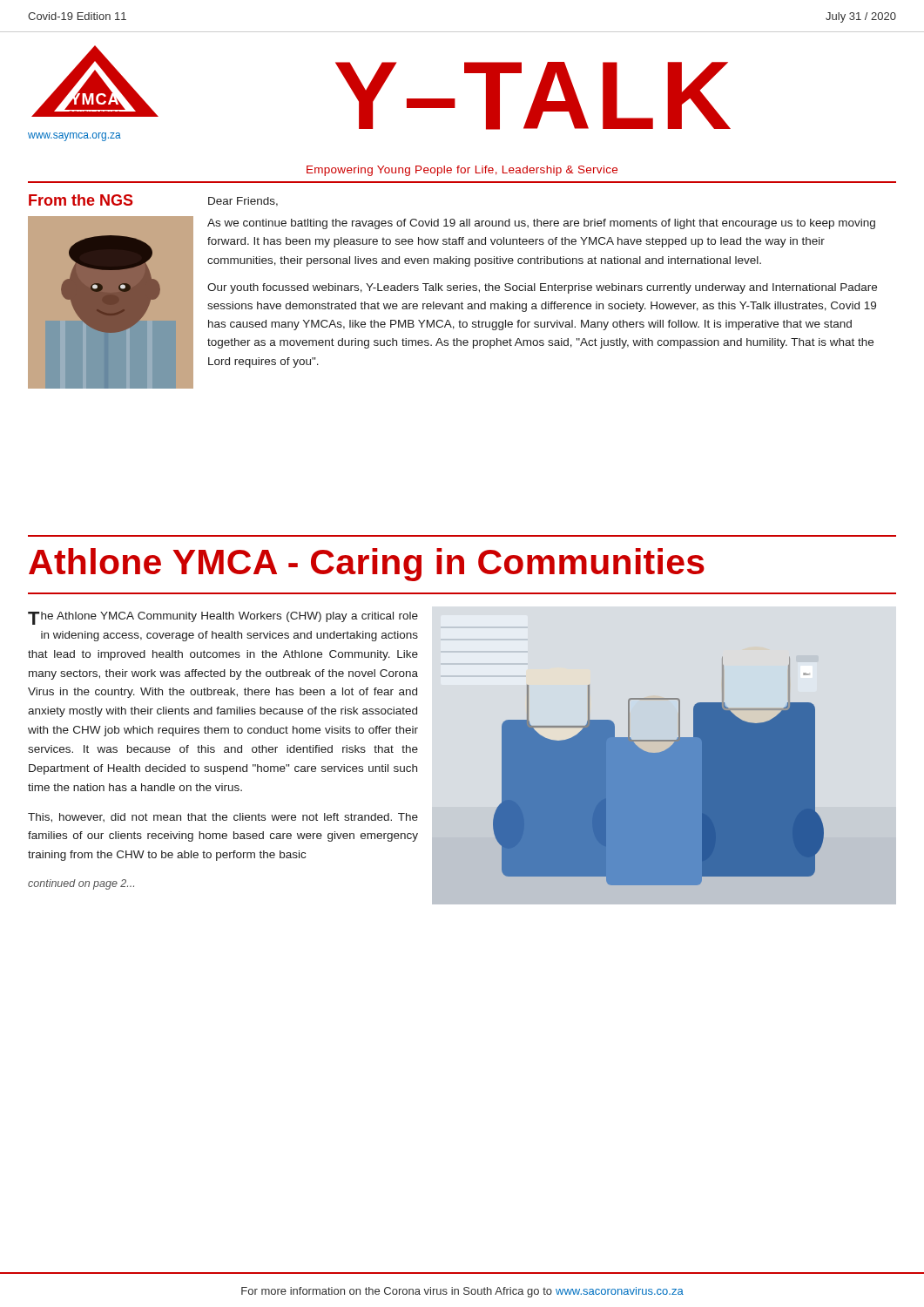Select the logo
The image size is (924, 1307).
[95, 83]
